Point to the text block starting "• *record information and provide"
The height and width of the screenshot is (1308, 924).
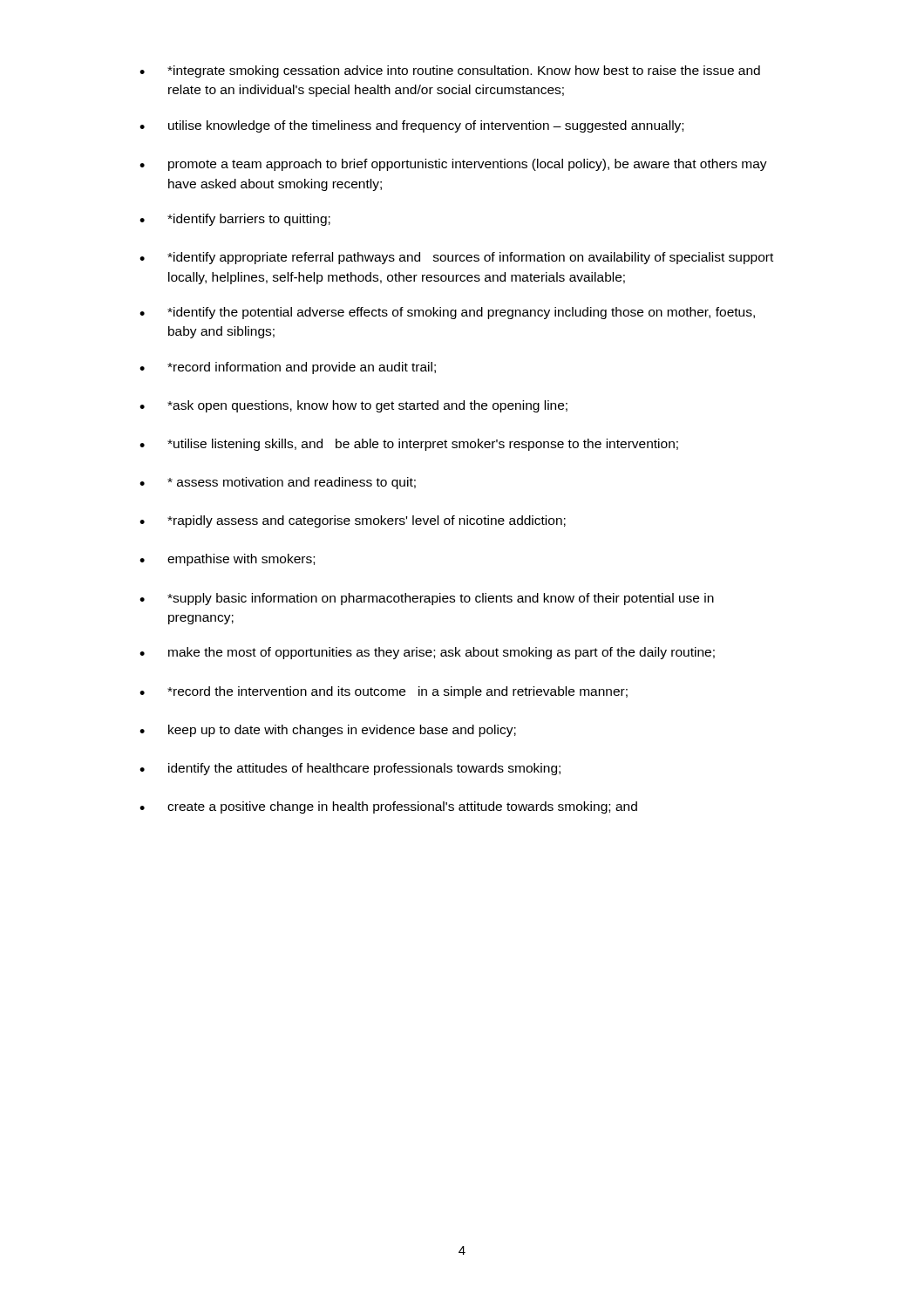click(288, 368)
